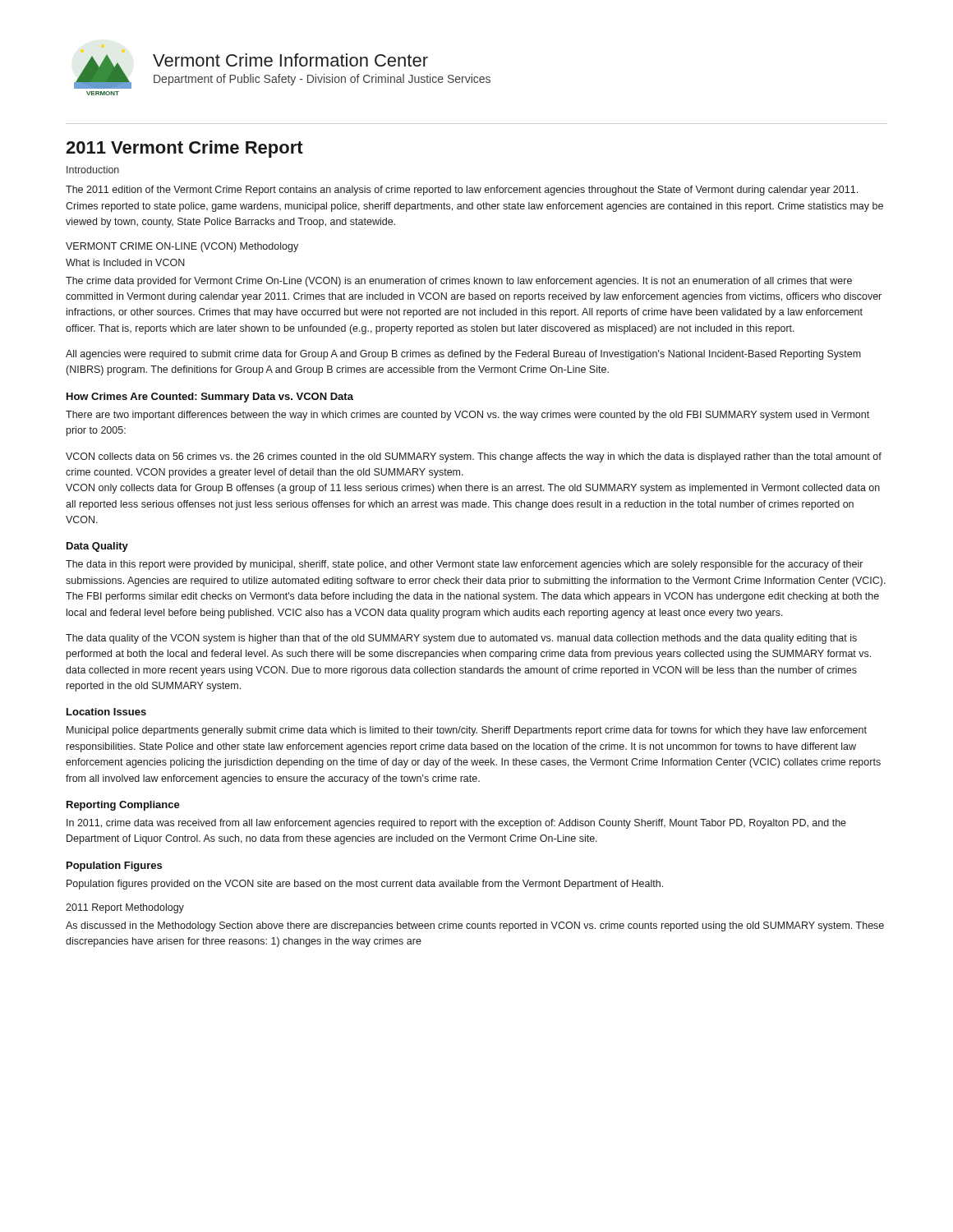Select the text starting "2011 Report Methodology"
Screen dimensions: 1232x953
coord(125,908)
